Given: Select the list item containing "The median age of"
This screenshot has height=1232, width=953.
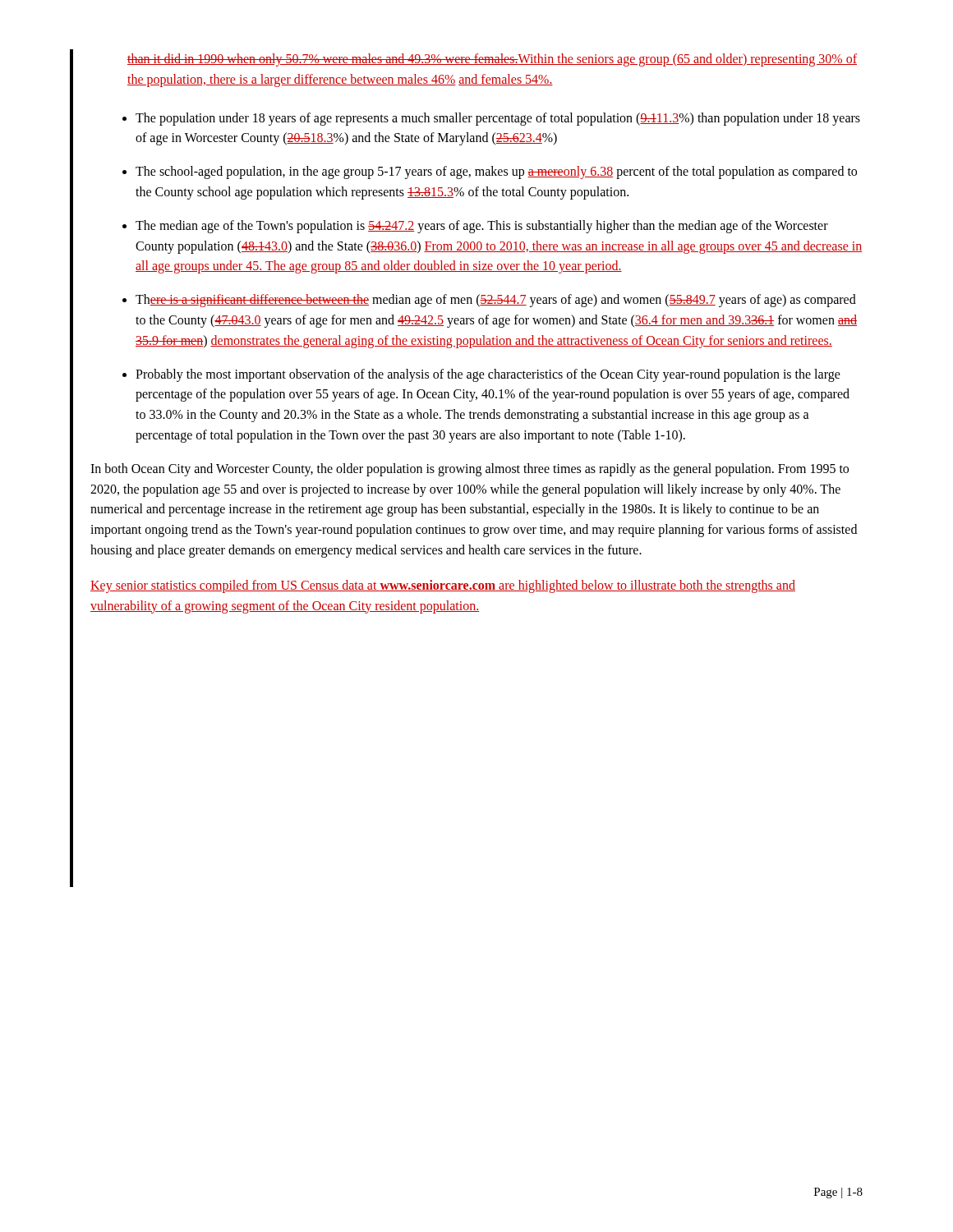Looking at the screenshot, I should (499, 246).
